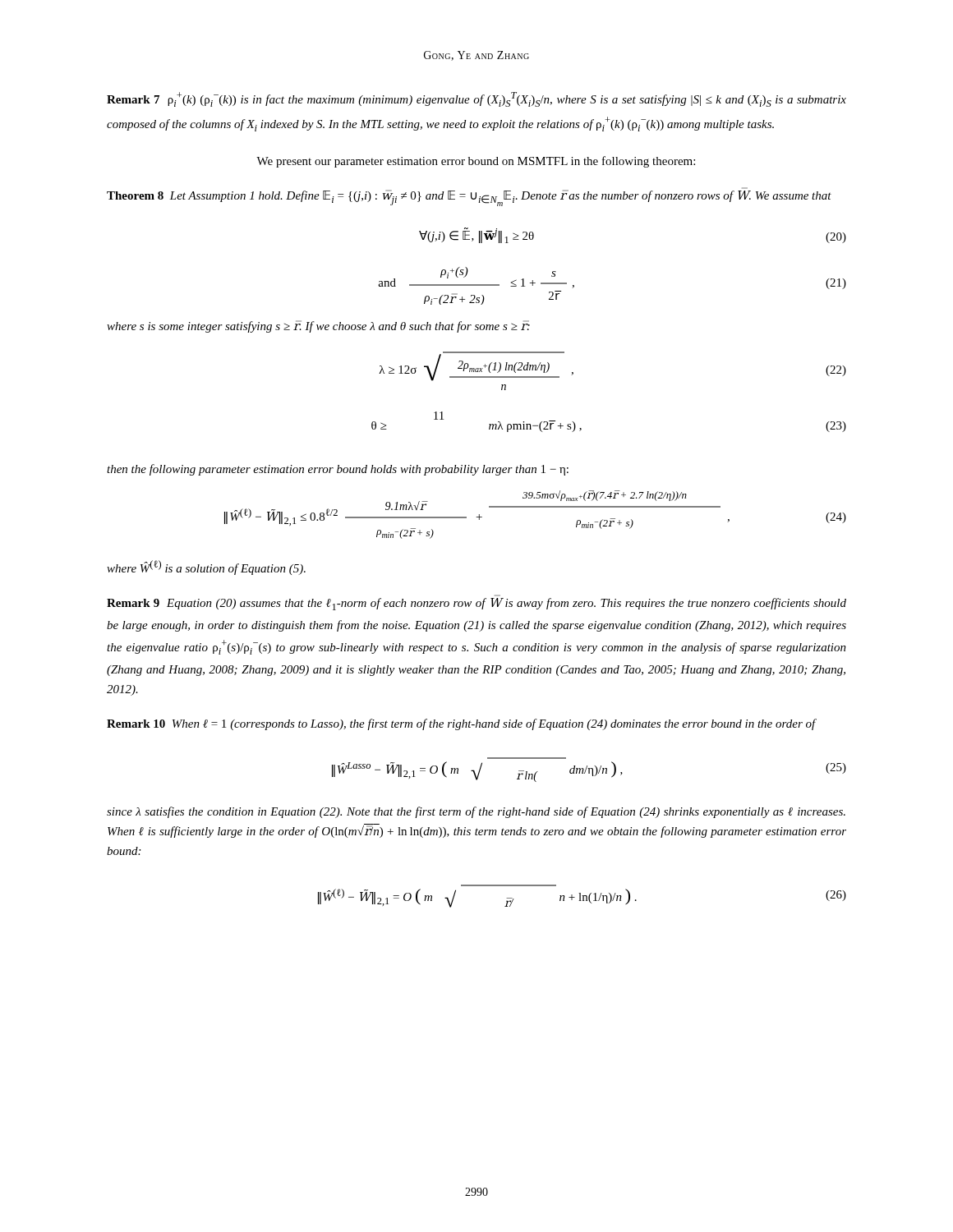Find the formula that says "θ ≥ 11mλ ρmin−(2r̅ + s)"
This screenshot has width=953, height=1232.
(382, 423)
